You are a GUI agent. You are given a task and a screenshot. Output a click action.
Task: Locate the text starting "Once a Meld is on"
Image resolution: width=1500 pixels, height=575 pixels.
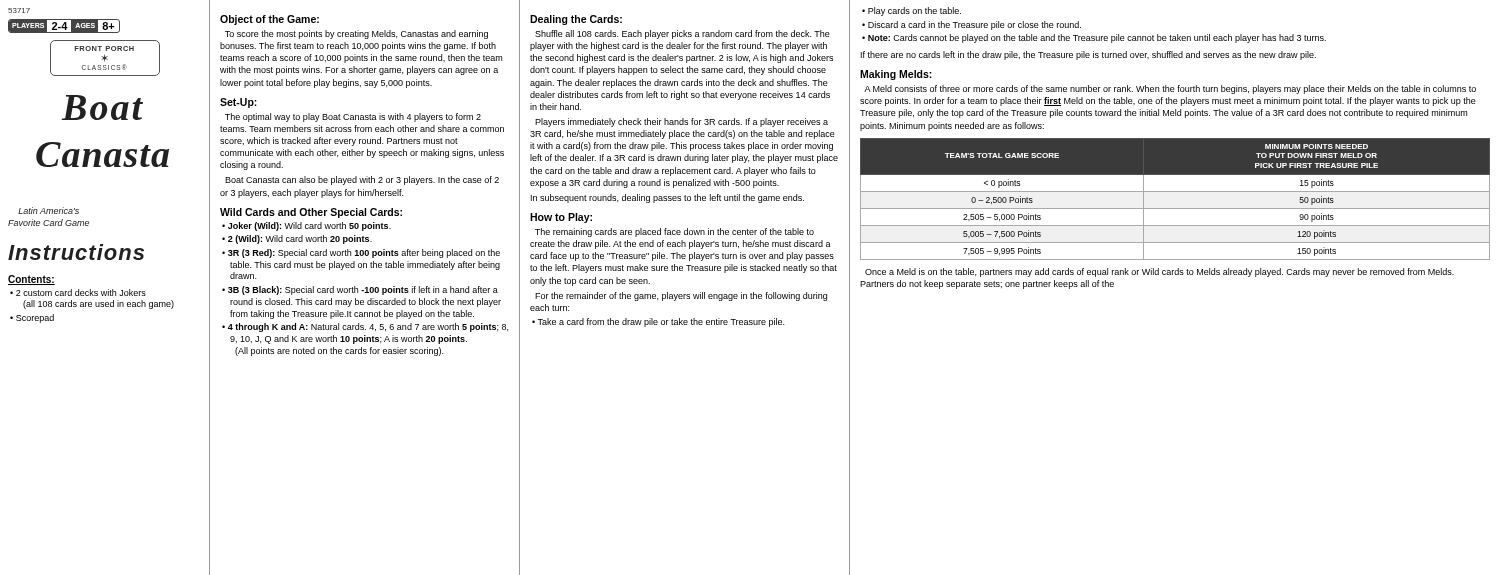1157,278
